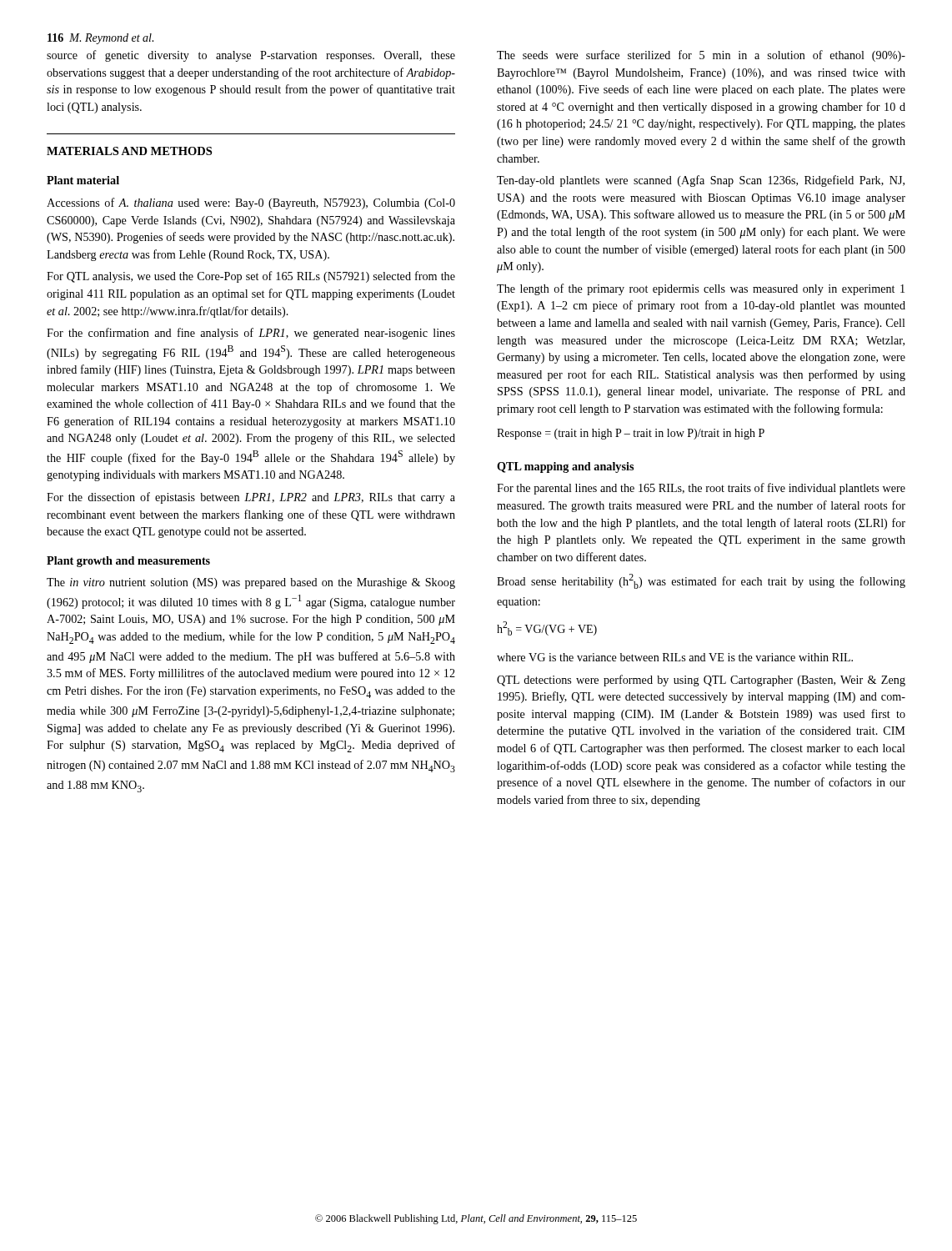Find the text block that says "where VG is the variance"
The width and height of the screenshot is (952, 1251).
[x=701, y=729]
